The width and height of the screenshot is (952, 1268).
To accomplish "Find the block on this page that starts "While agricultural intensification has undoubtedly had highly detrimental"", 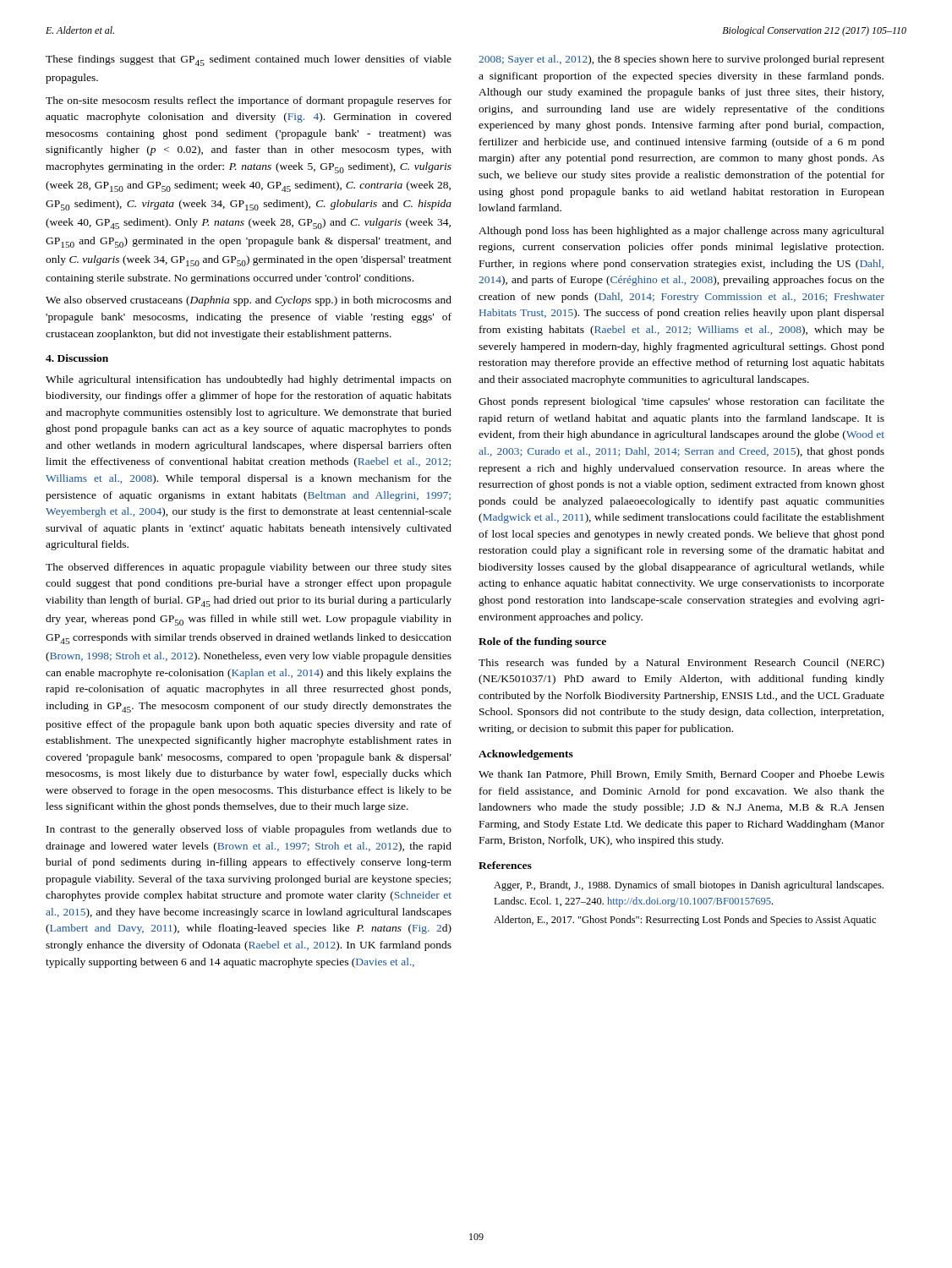I will point(249,462).
